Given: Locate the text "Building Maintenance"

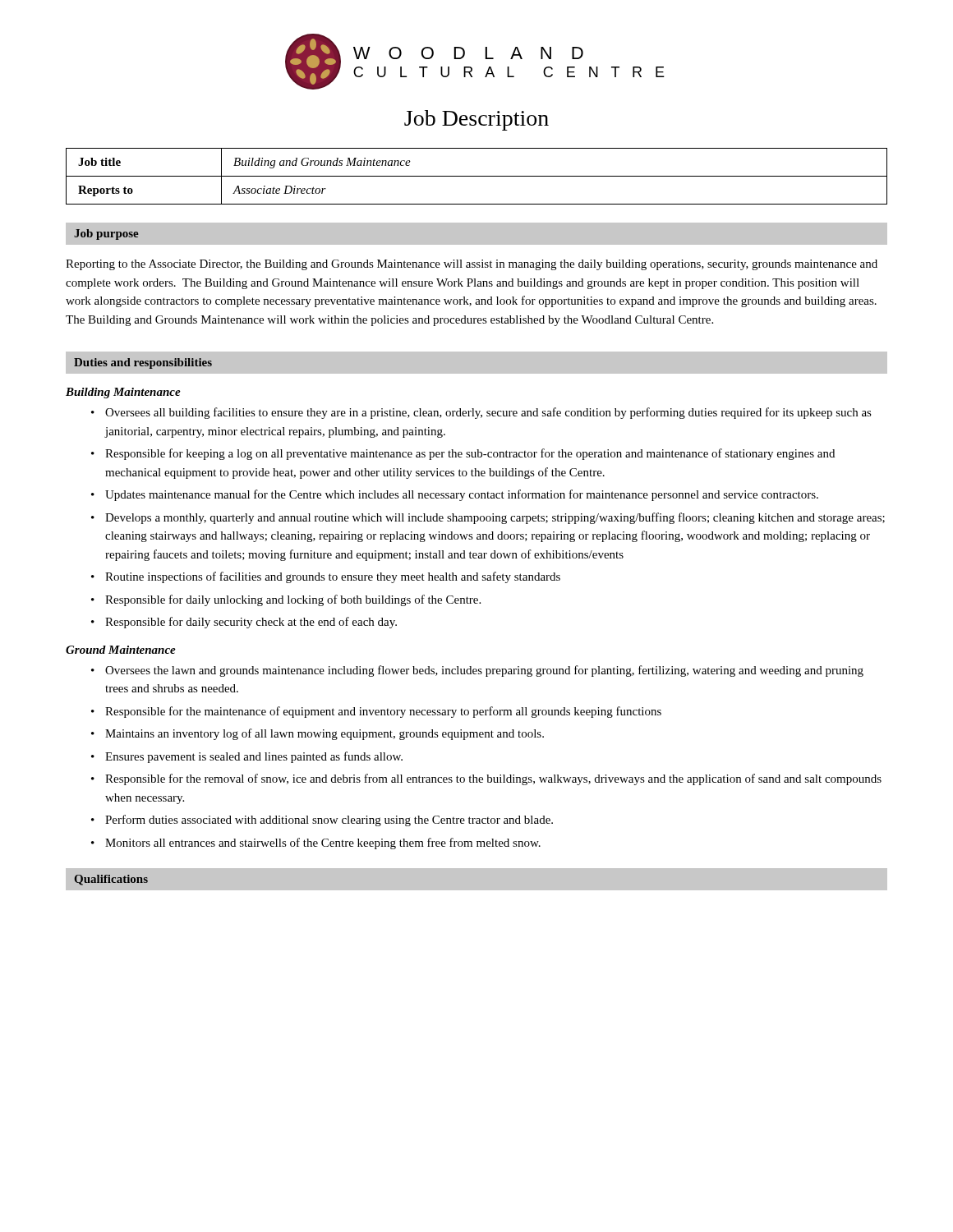Looking at the screenshot, I should pos(123,392).
